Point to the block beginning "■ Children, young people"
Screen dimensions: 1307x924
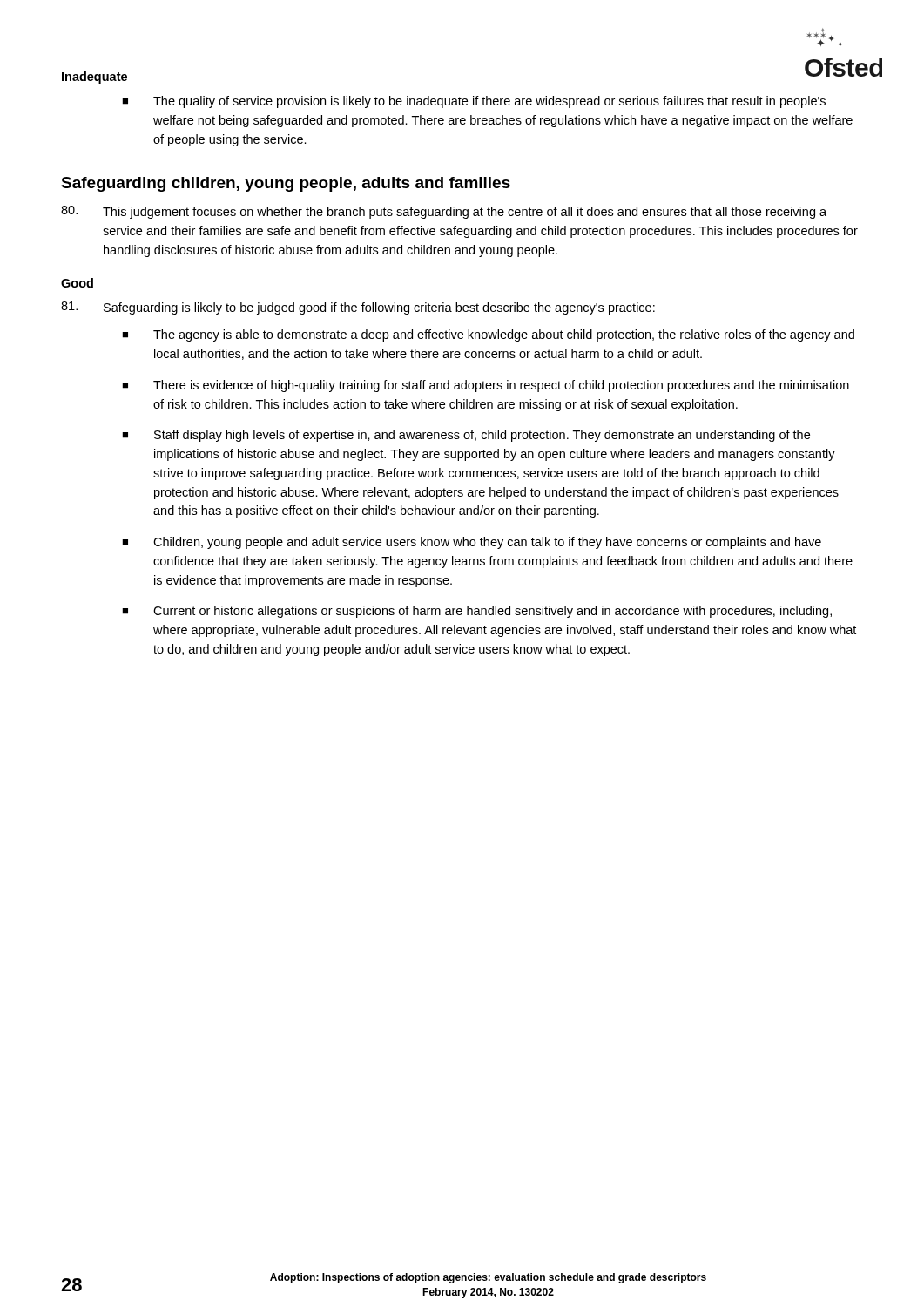point(492,562)
